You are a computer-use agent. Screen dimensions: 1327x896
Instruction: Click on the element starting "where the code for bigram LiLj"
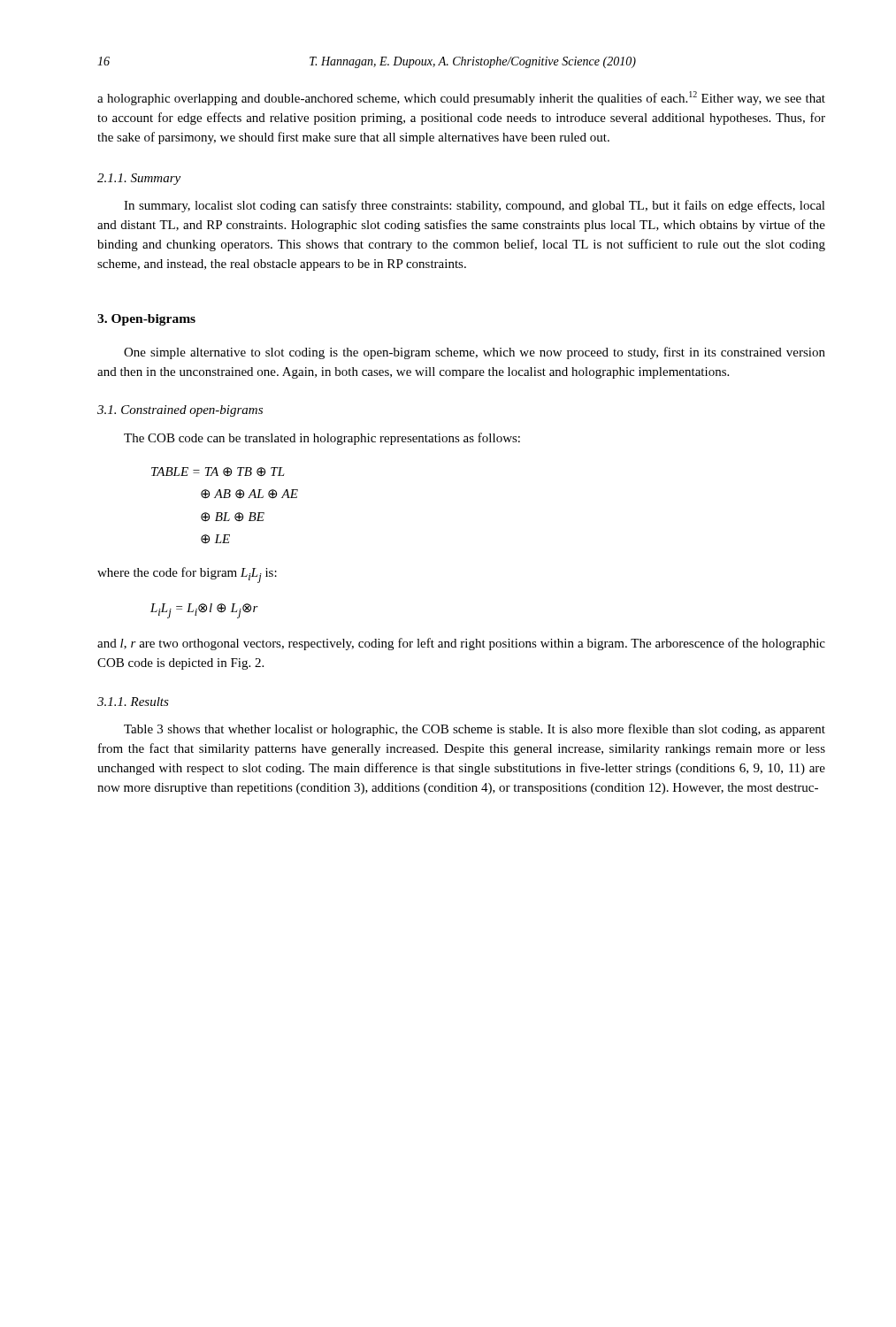tap(187, 574)
